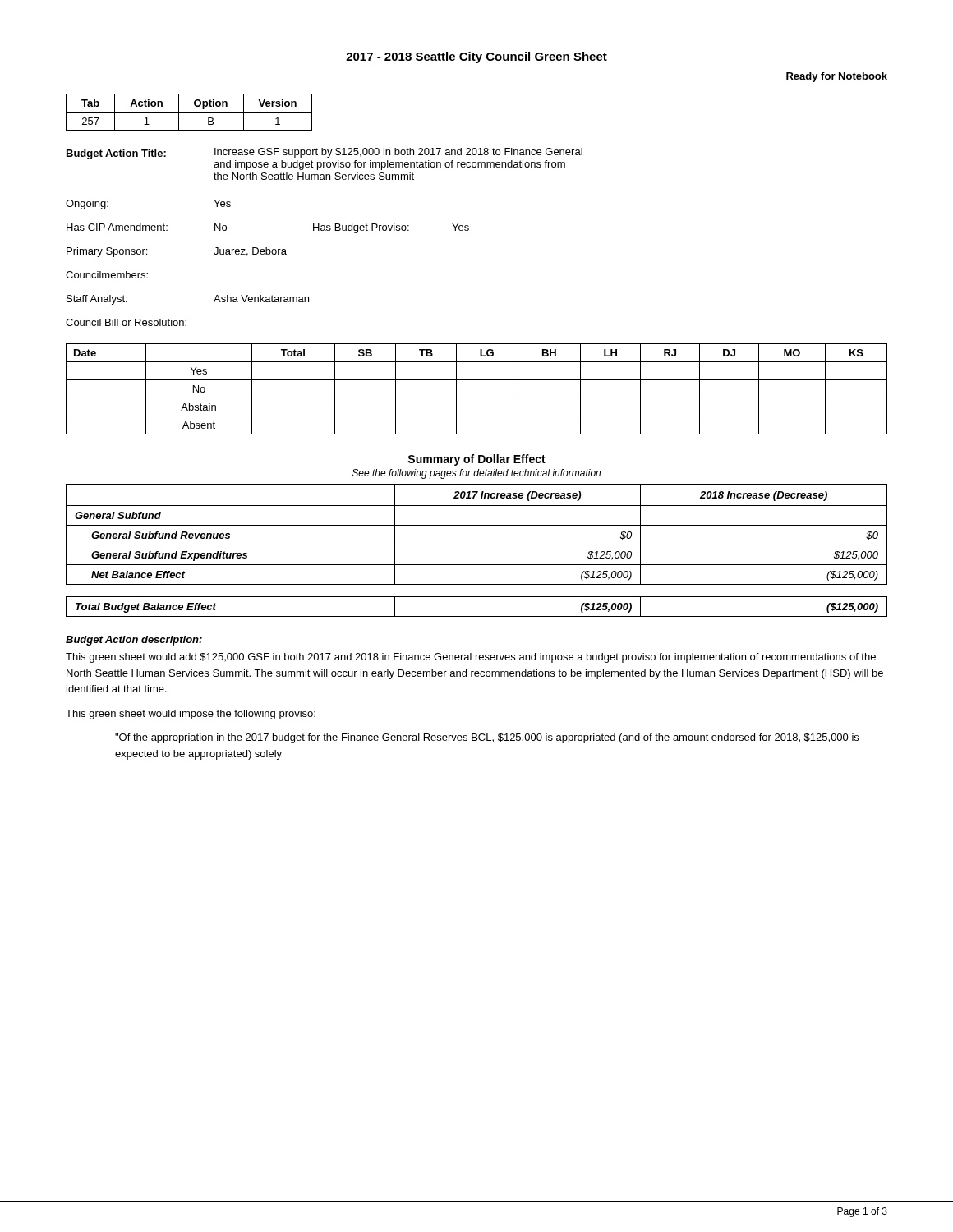
Task: Find the table that mentions "General Subfund"
Action: pos(476,550)
